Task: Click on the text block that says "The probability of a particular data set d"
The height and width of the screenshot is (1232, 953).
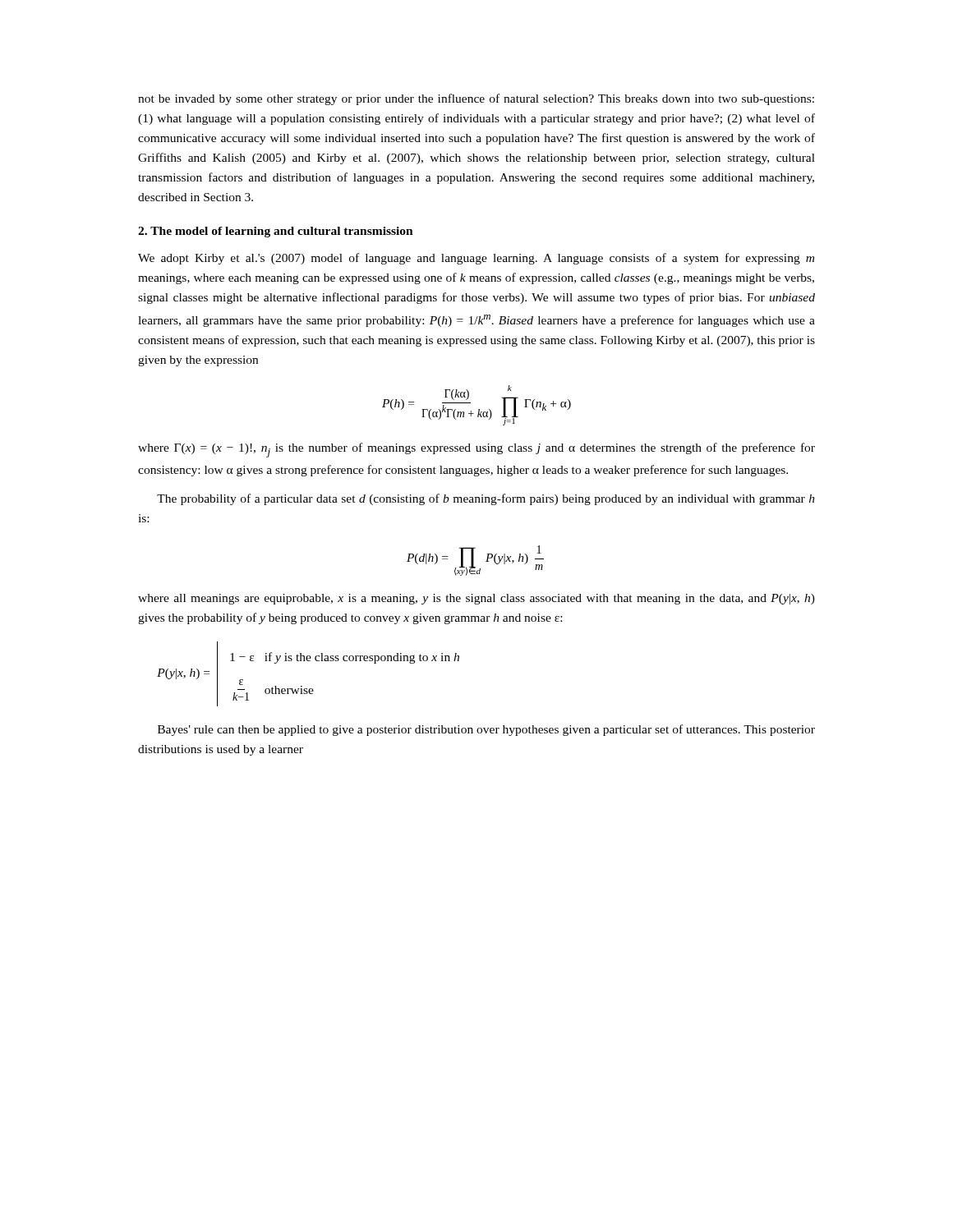Action: [476, 509]
